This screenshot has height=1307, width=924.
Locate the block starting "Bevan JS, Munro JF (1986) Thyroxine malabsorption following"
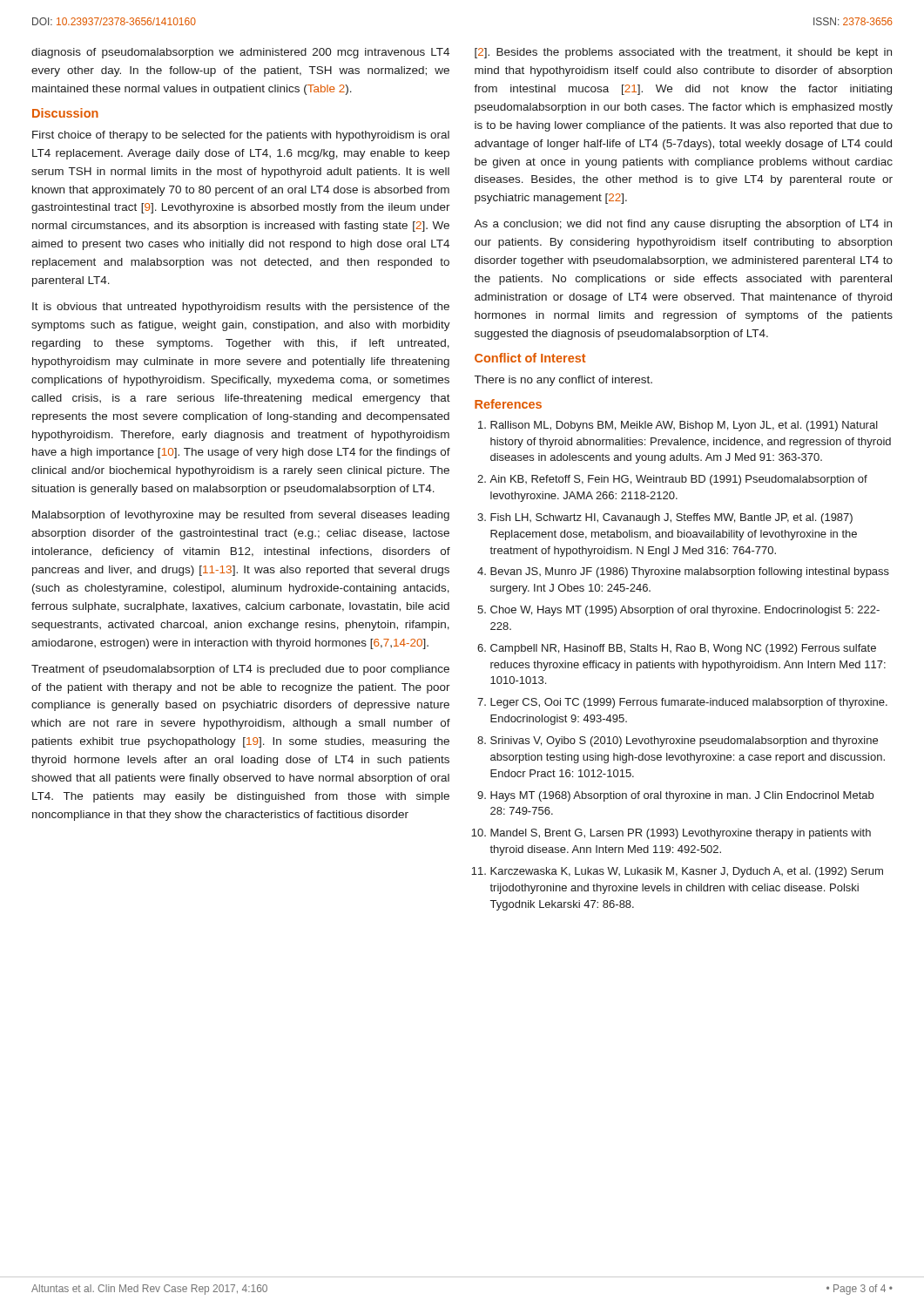690,580
